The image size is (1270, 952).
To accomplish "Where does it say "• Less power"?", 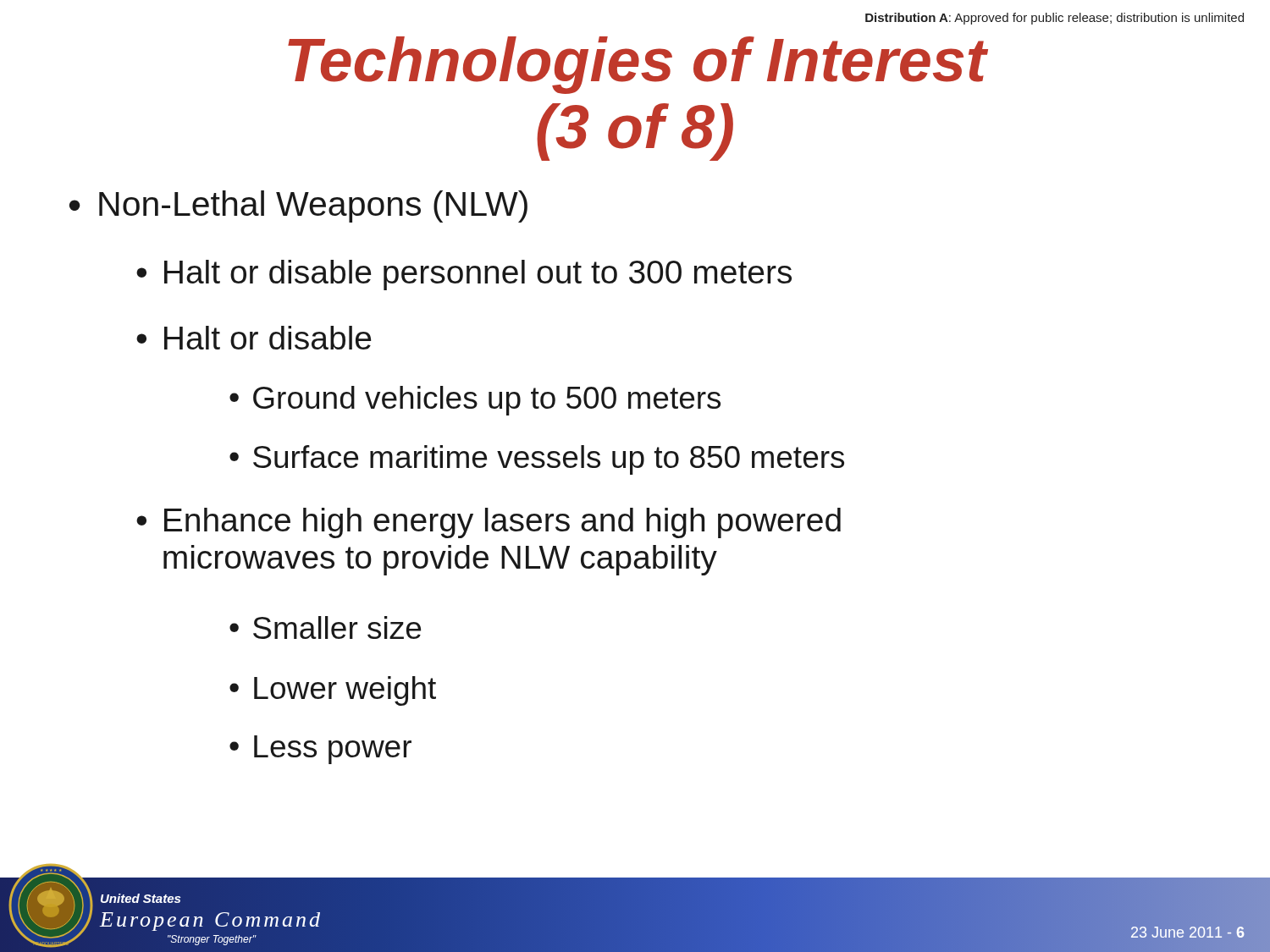I will click(320, 747).
